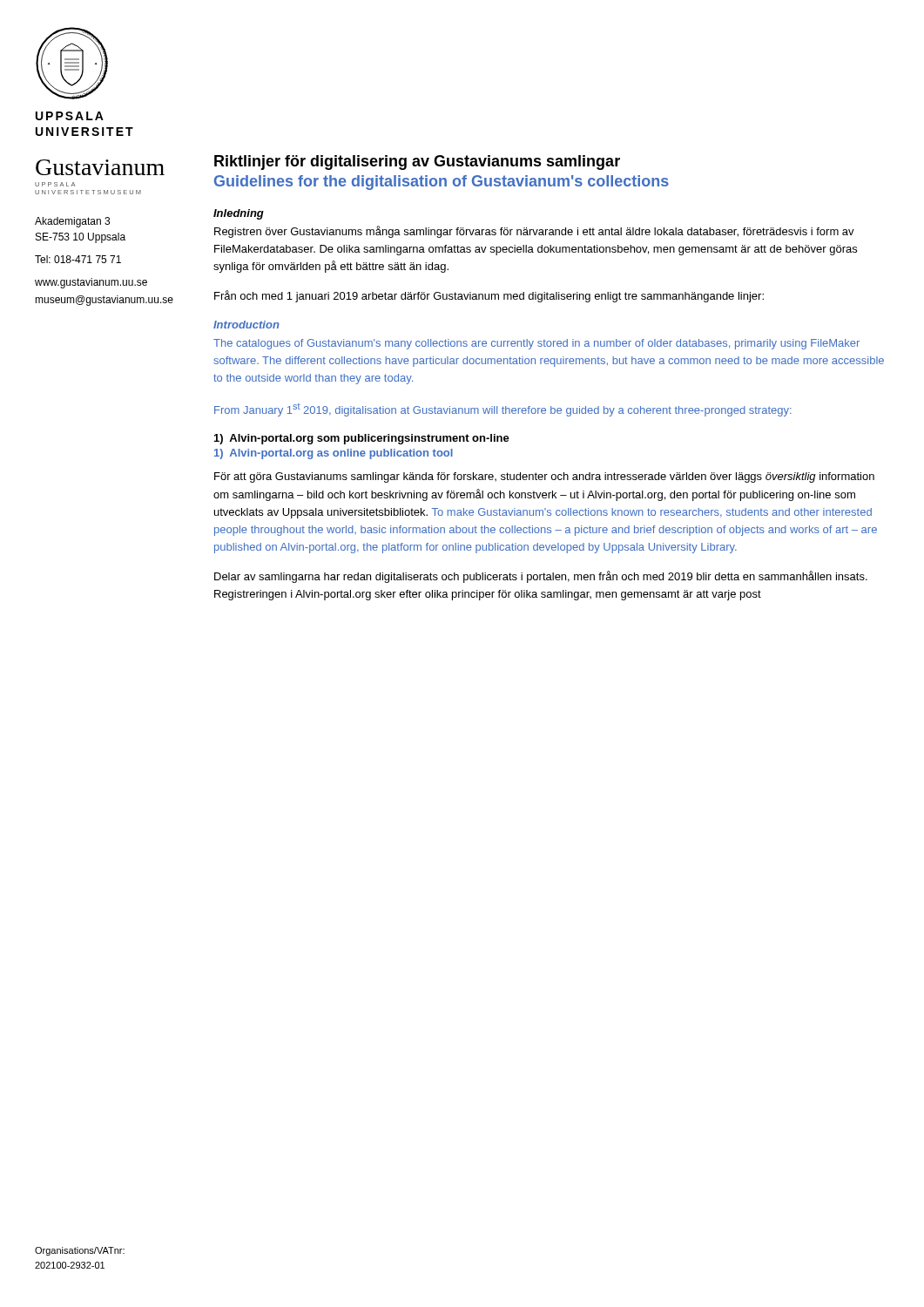924x1307 pixels.
Task: Locate the element starting "Delar av samlingarna har redan digitaliserats och publicerats"
Action: pyautogui.click(x=541, y=585)
